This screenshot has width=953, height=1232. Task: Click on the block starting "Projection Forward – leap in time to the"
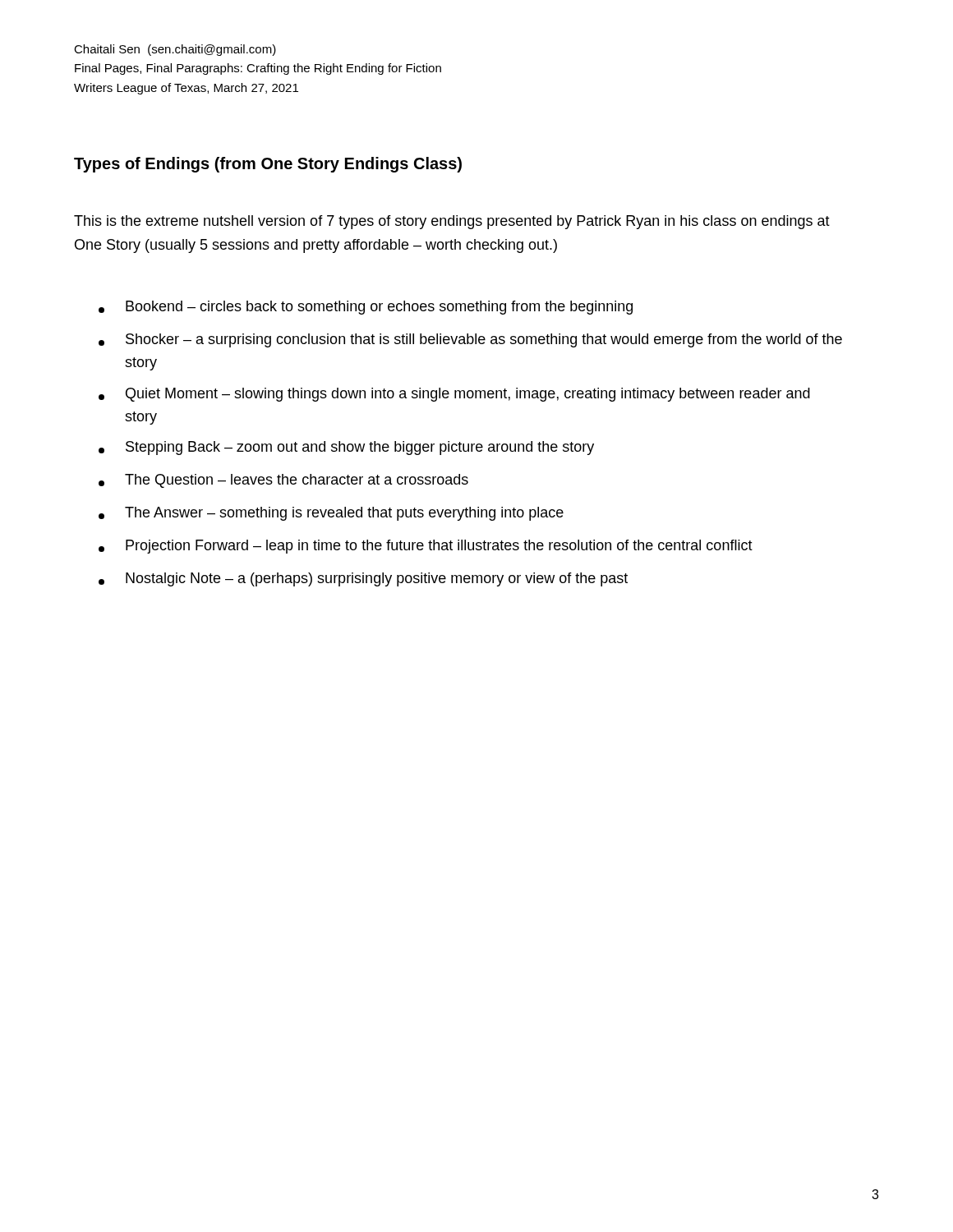click(472, 547)
